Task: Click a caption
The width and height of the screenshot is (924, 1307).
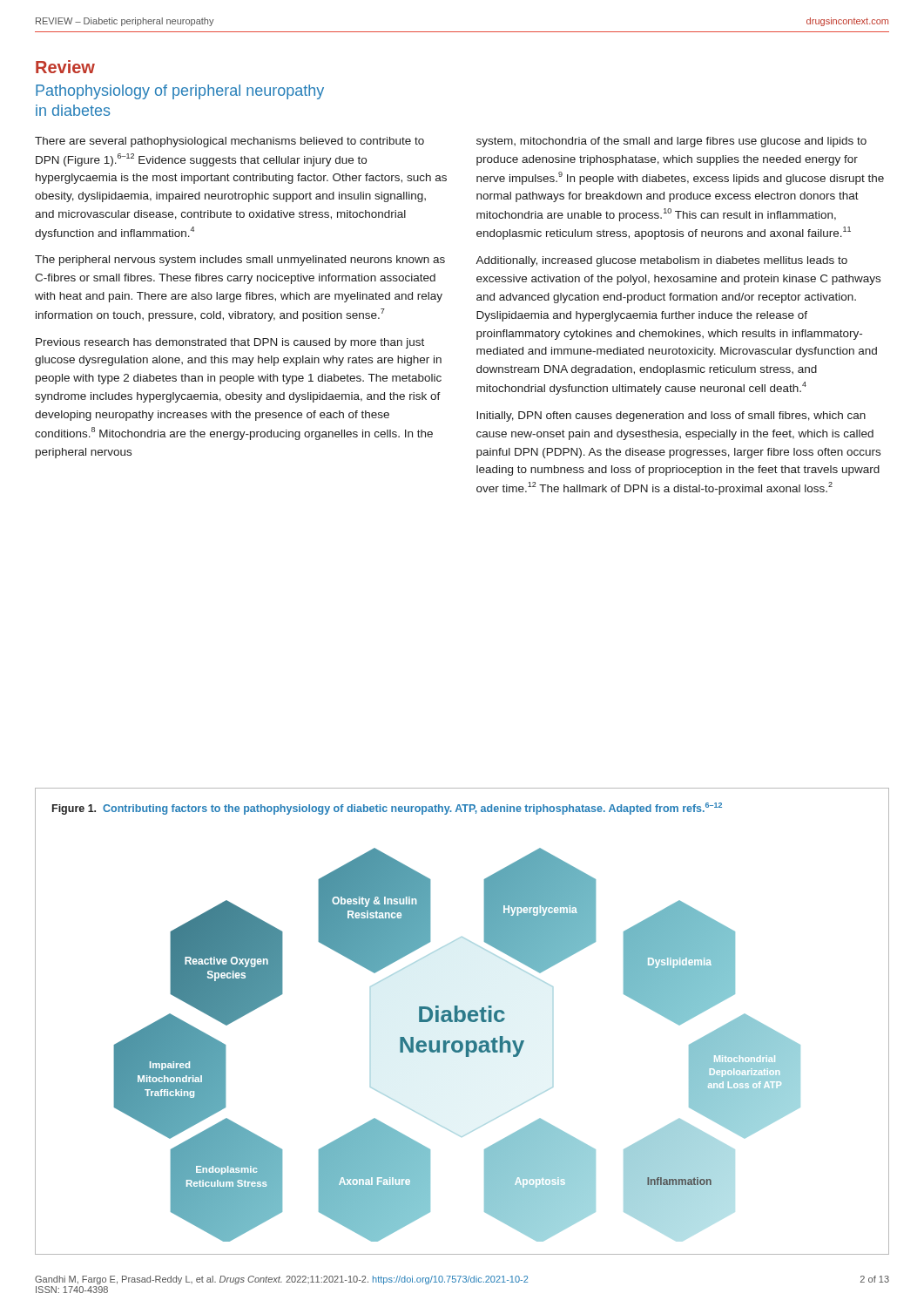Action: [x=387, y=808]
